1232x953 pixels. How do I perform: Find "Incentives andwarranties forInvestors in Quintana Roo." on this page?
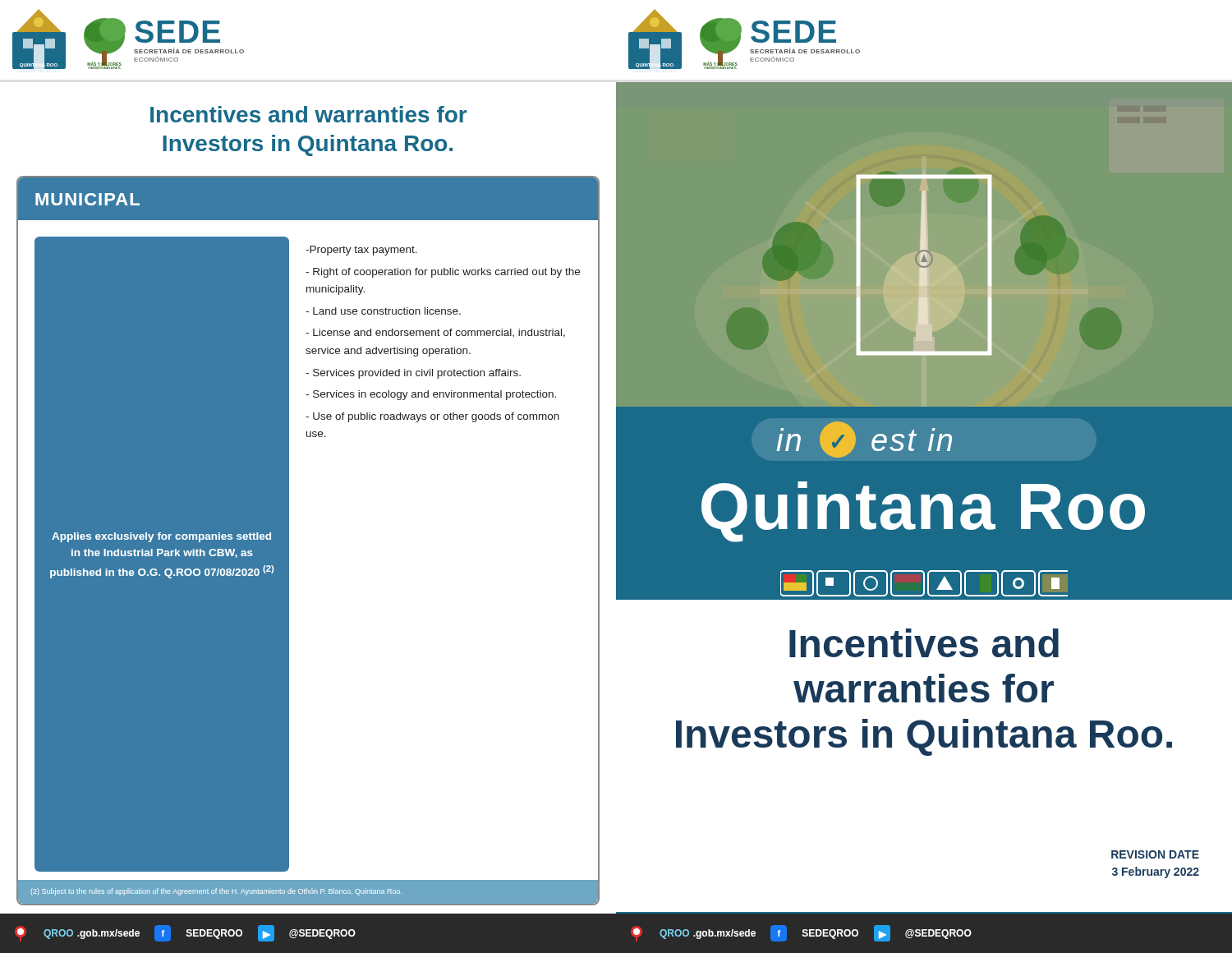click(924, 689)
